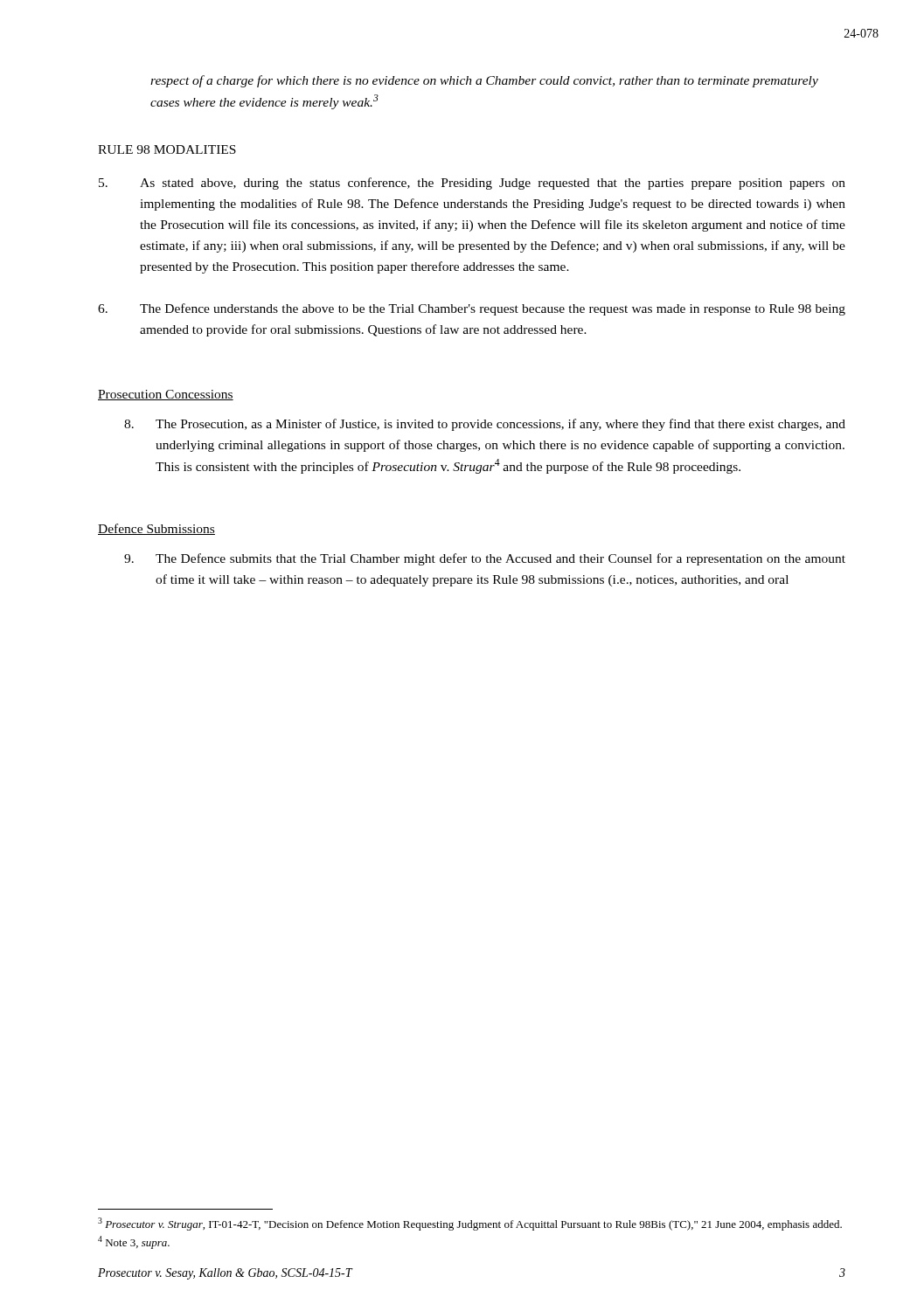Click the passage that begins "6. The Defence understands"

click(472, 319)
